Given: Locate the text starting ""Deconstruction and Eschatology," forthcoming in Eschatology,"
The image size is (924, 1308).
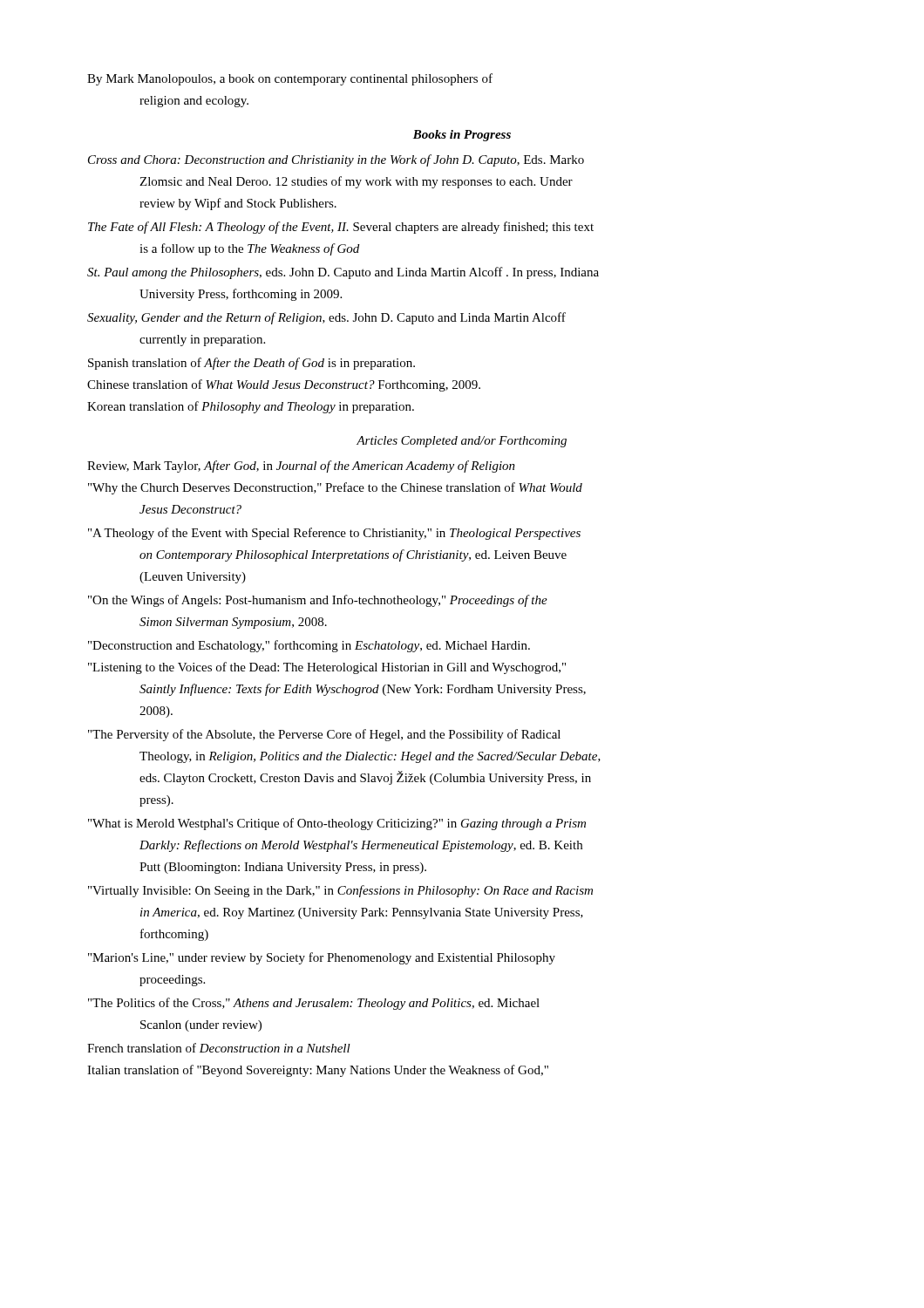Looking at the screenshot, I should [462, 646].
